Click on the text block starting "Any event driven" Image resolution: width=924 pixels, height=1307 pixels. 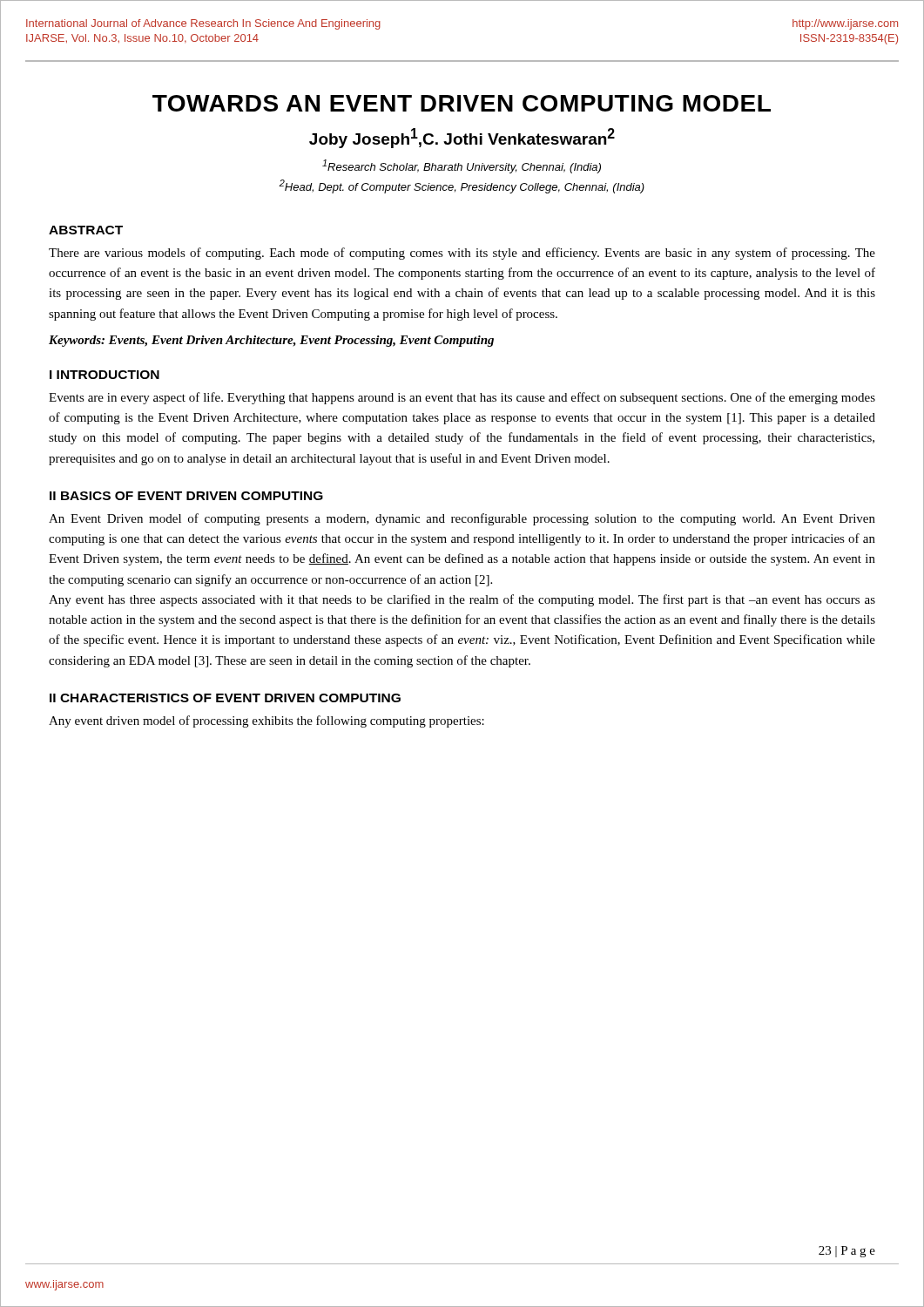pos(267,721)
